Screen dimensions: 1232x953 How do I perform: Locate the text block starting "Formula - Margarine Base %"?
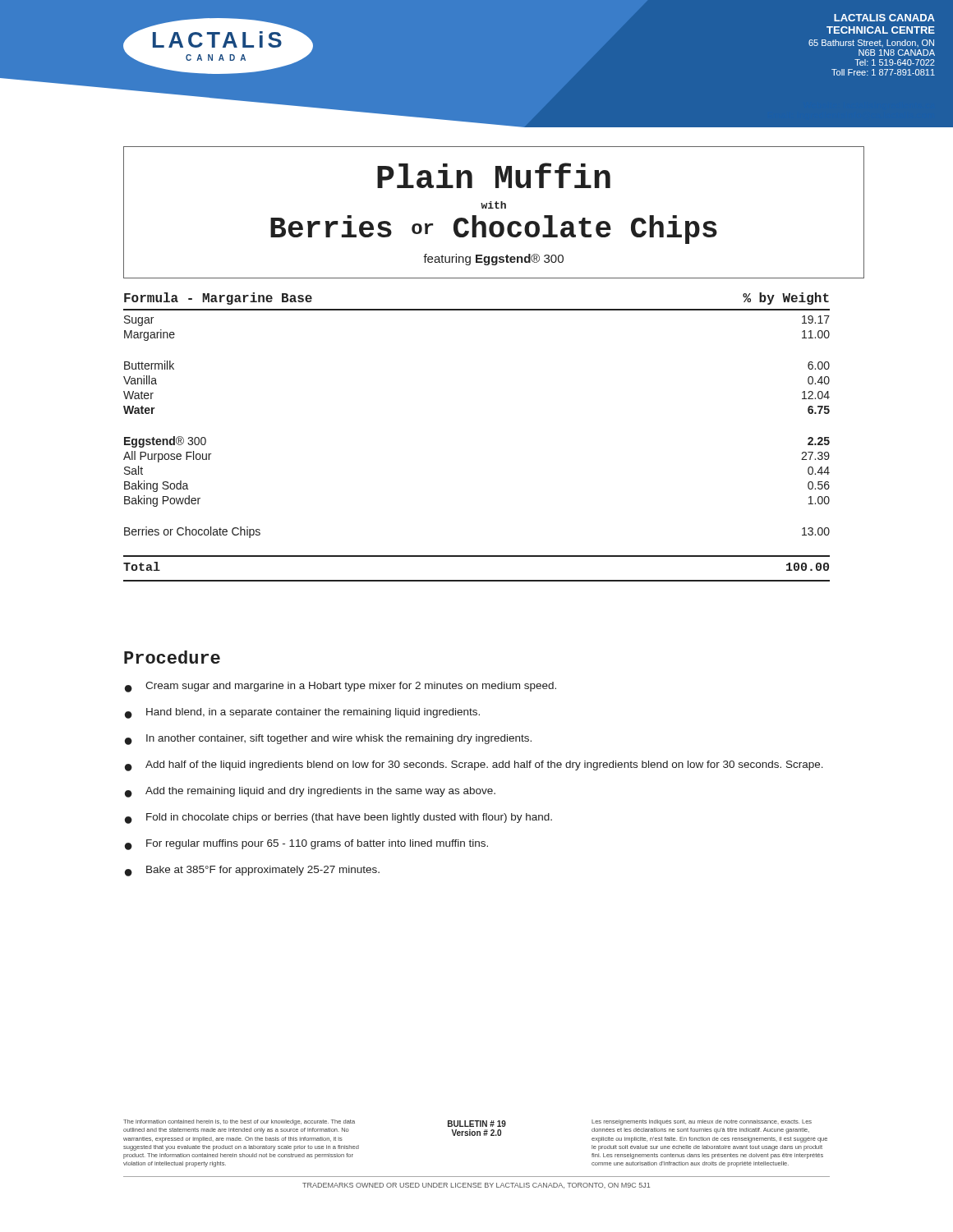tap(476, 299)
